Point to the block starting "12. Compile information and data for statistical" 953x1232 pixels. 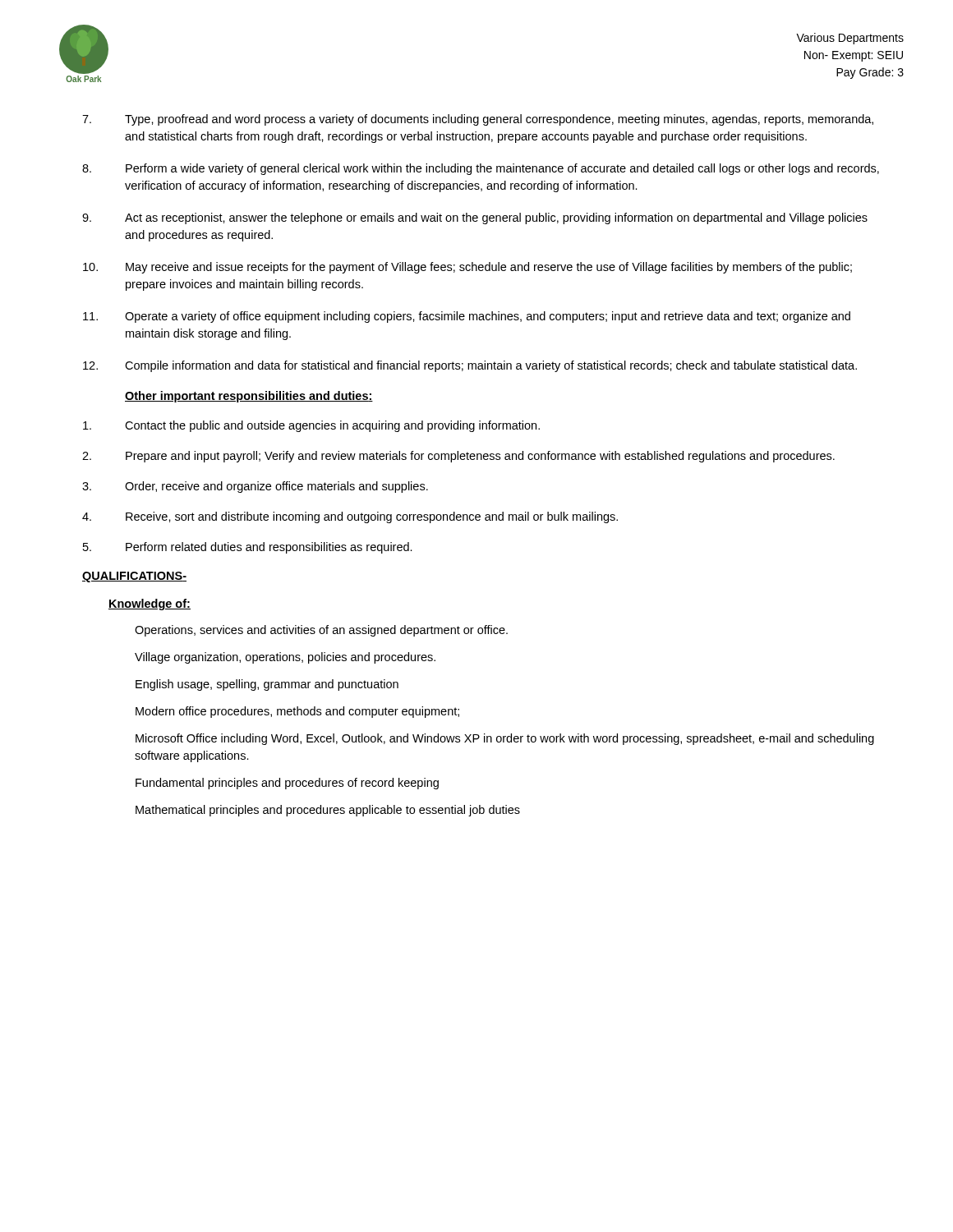coord(485,366)
